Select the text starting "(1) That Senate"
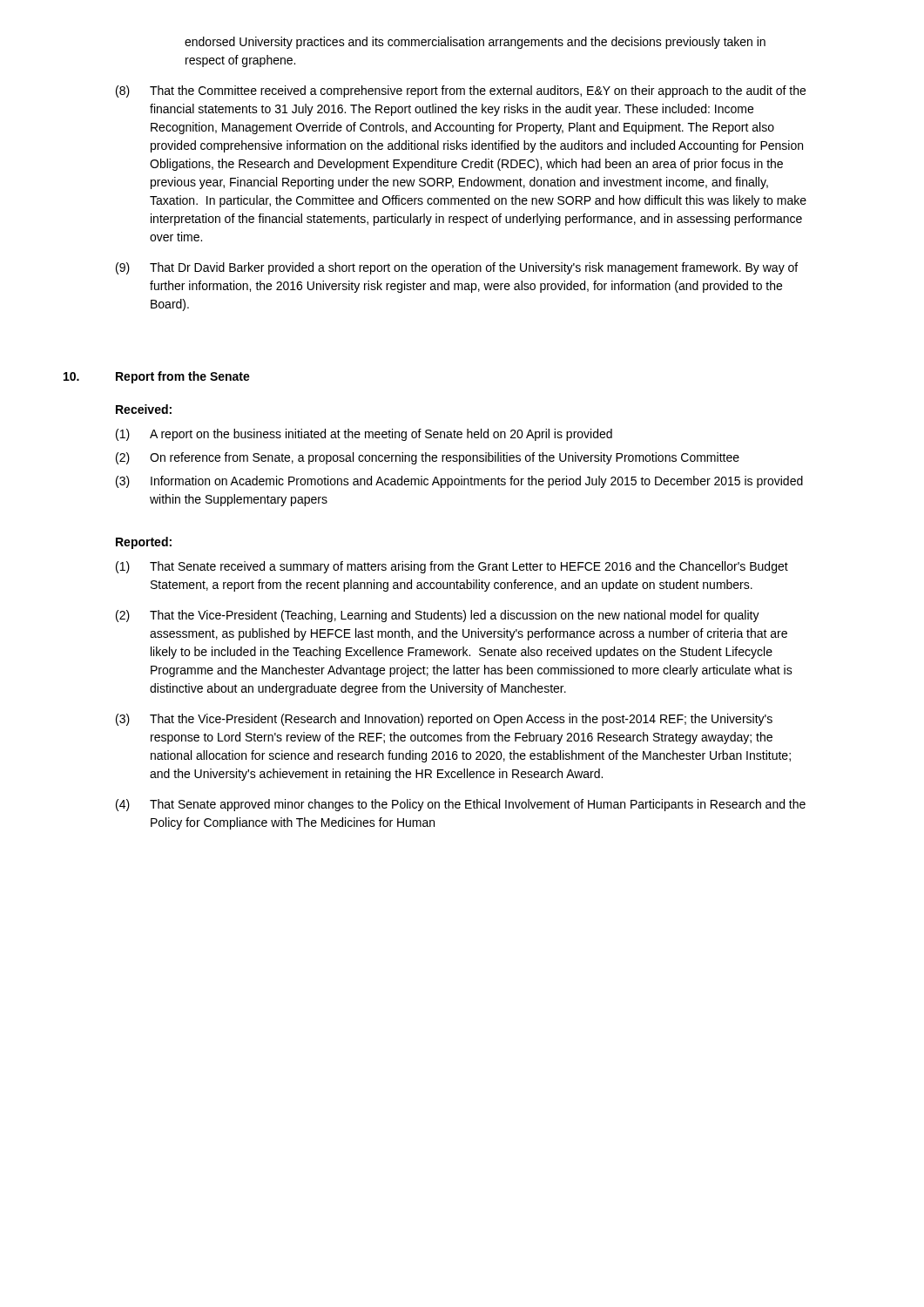Screen dimensions: 1307x924 coord(462,576)
